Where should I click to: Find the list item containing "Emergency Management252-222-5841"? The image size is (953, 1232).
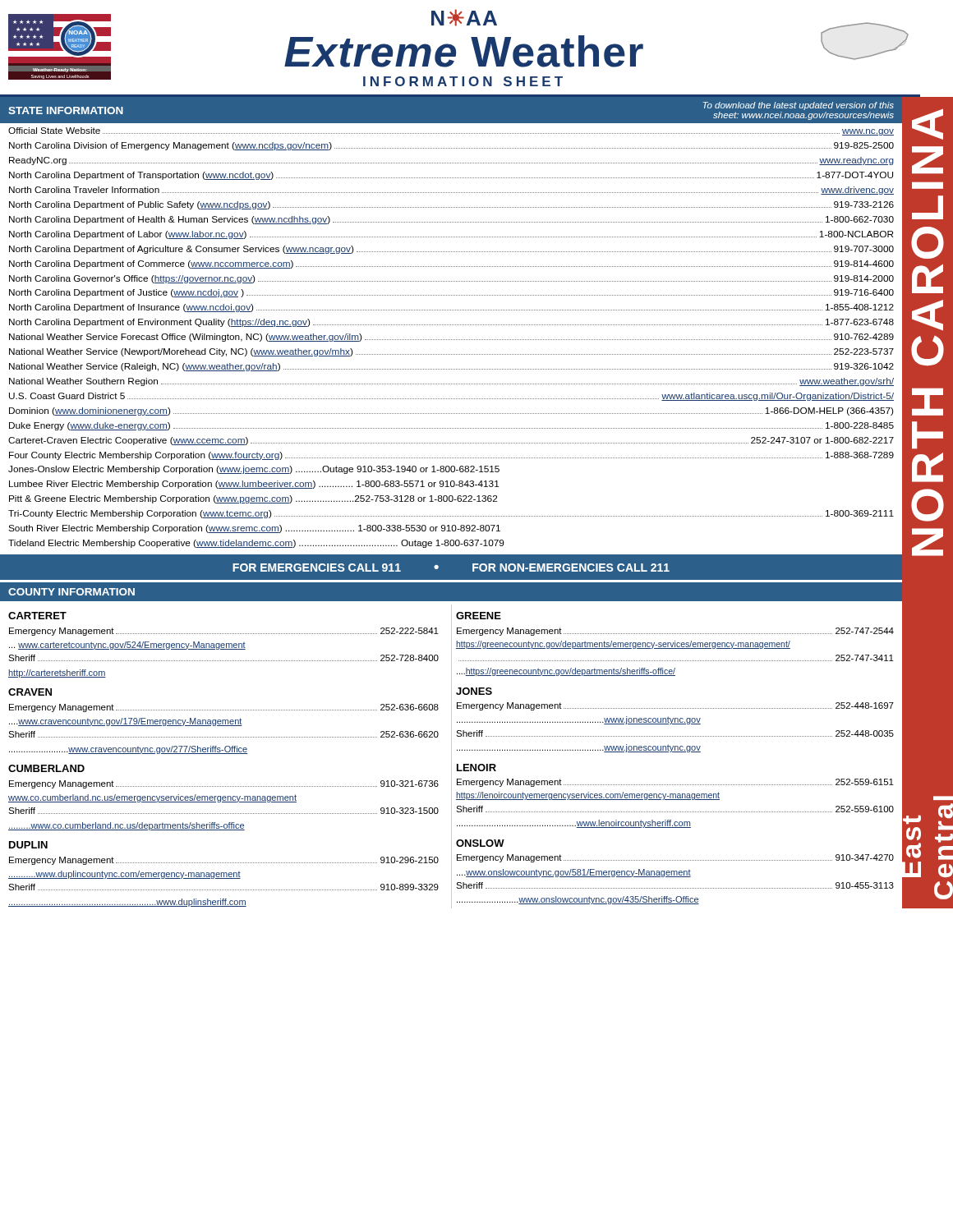click(223, 631)
